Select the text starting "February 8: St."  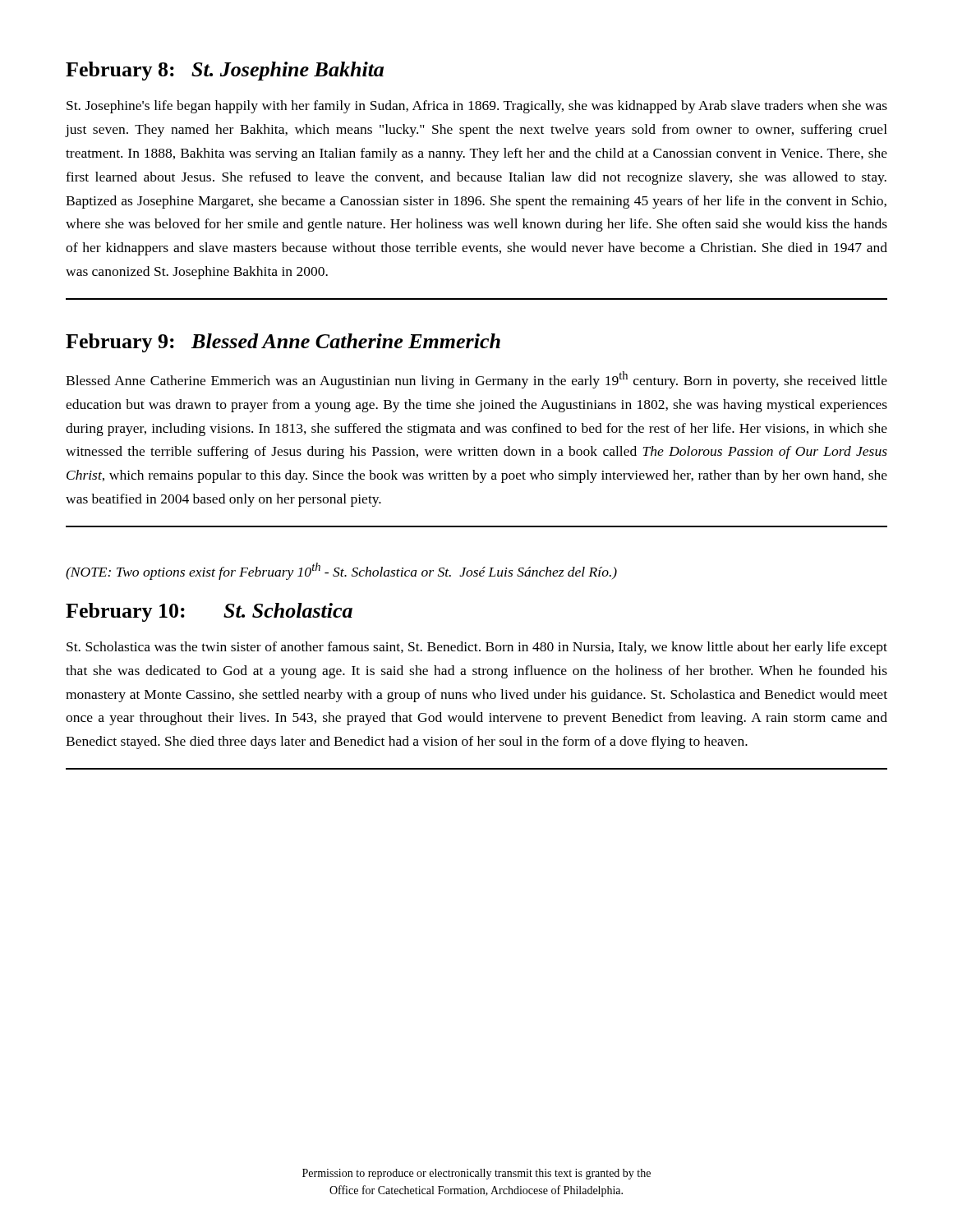pyautogui.click(x=225, y=69)
